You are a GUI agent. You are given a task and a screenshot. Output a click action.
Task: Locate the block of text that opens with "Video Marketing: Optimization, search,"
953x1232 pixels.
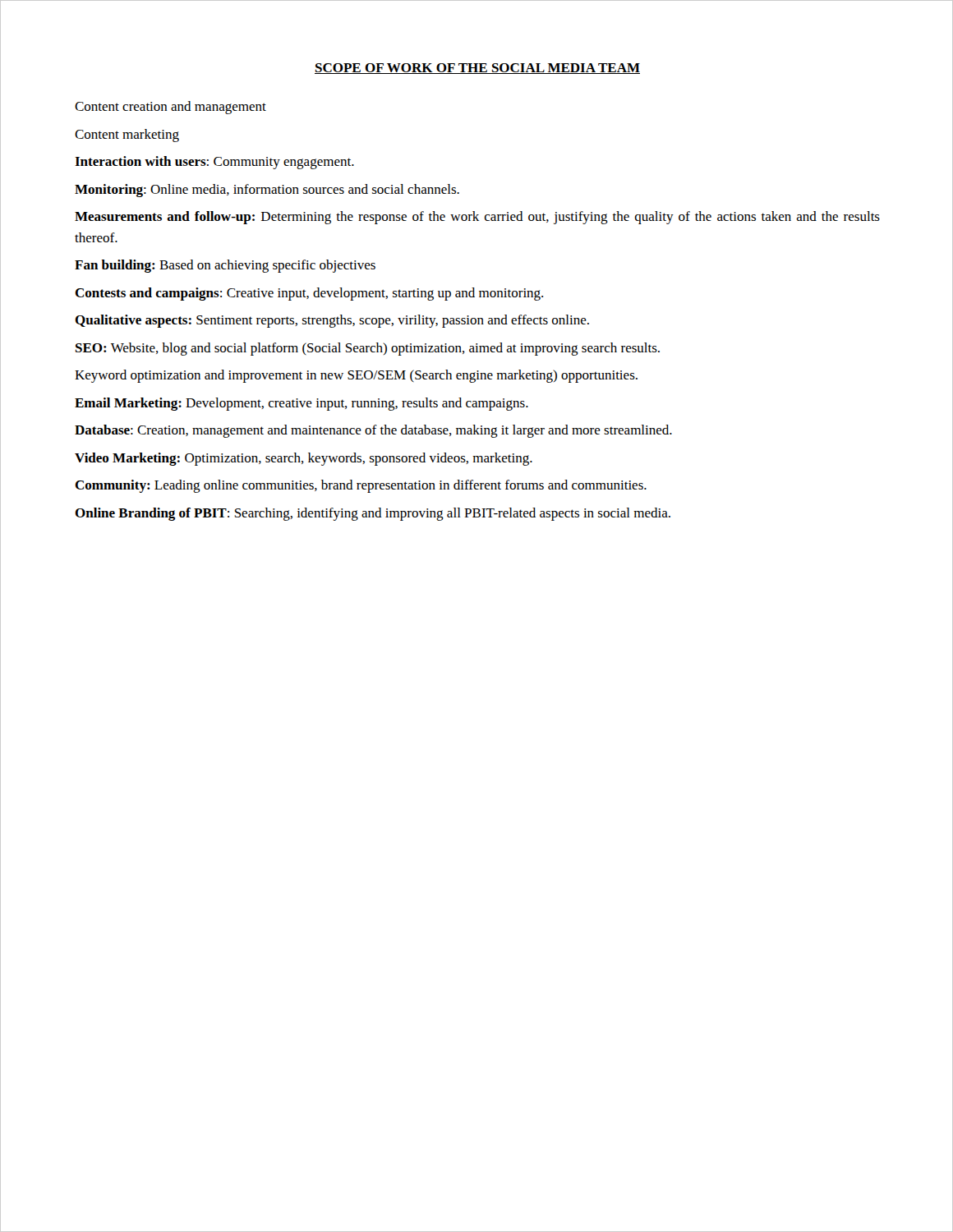pos(304,458)
